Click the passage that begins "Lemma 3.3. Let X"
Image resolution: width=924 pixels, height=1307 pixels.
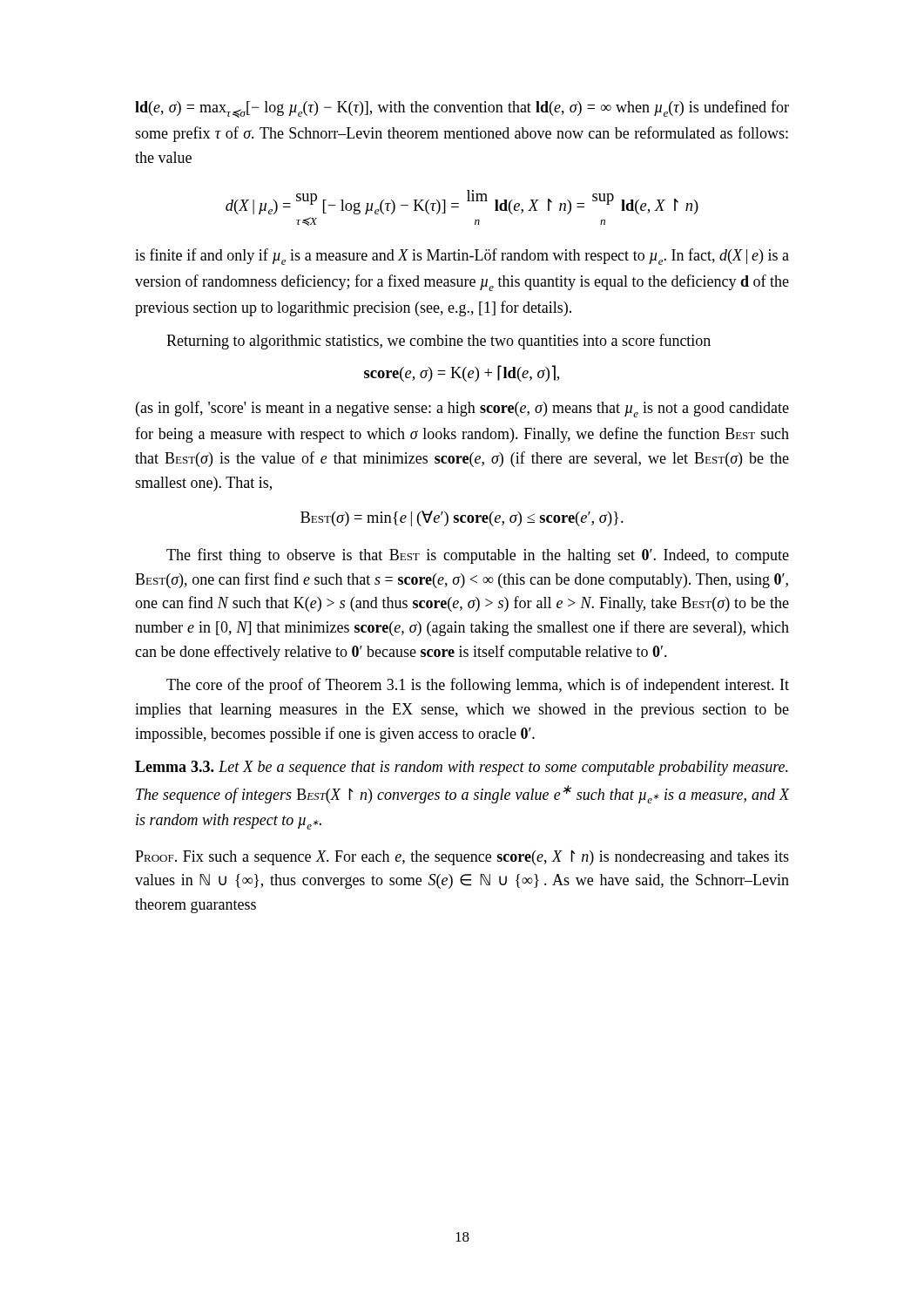(x=462, y=795)
